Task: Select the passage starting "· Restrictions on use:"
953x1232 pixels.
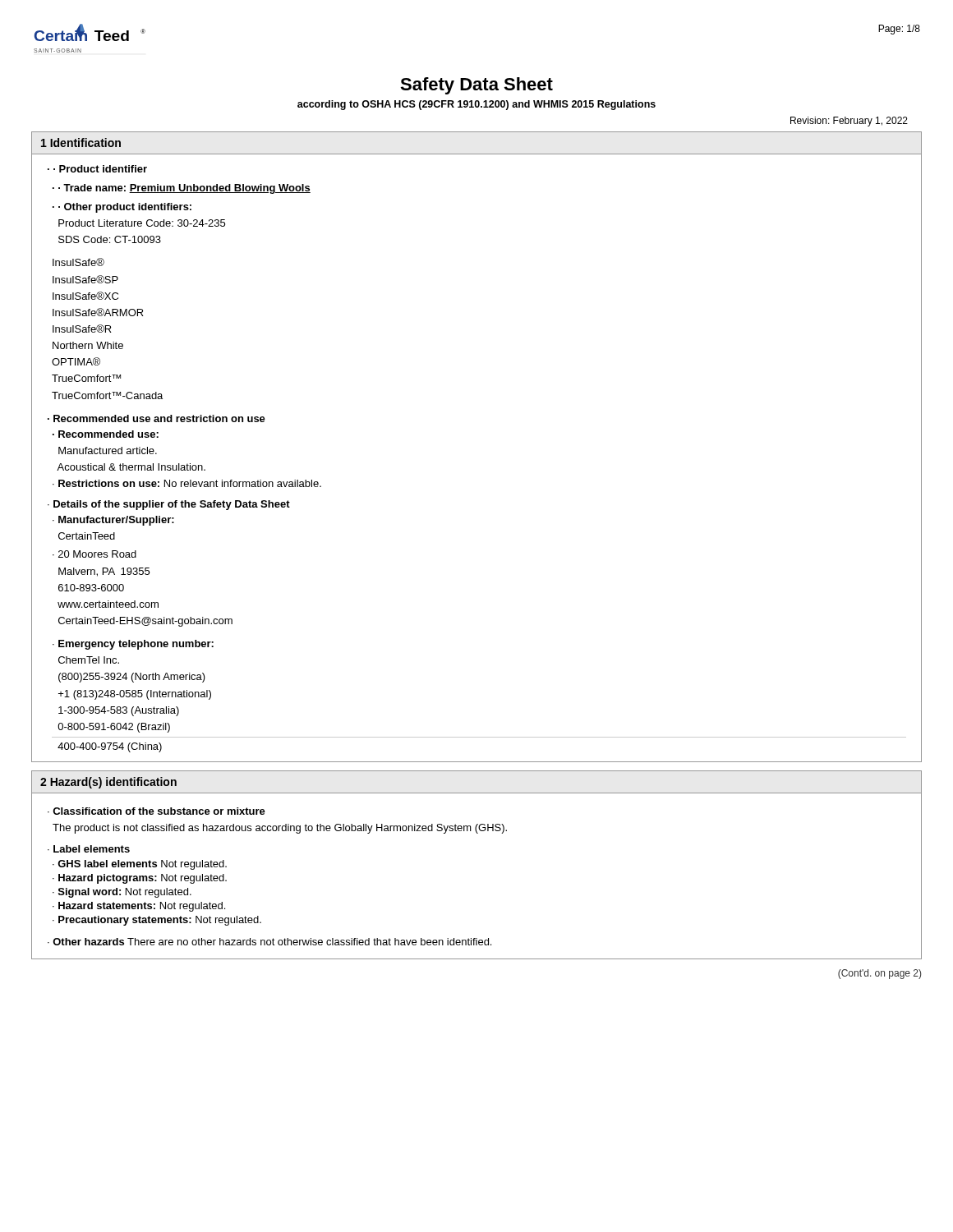Action: coord(187,483)
